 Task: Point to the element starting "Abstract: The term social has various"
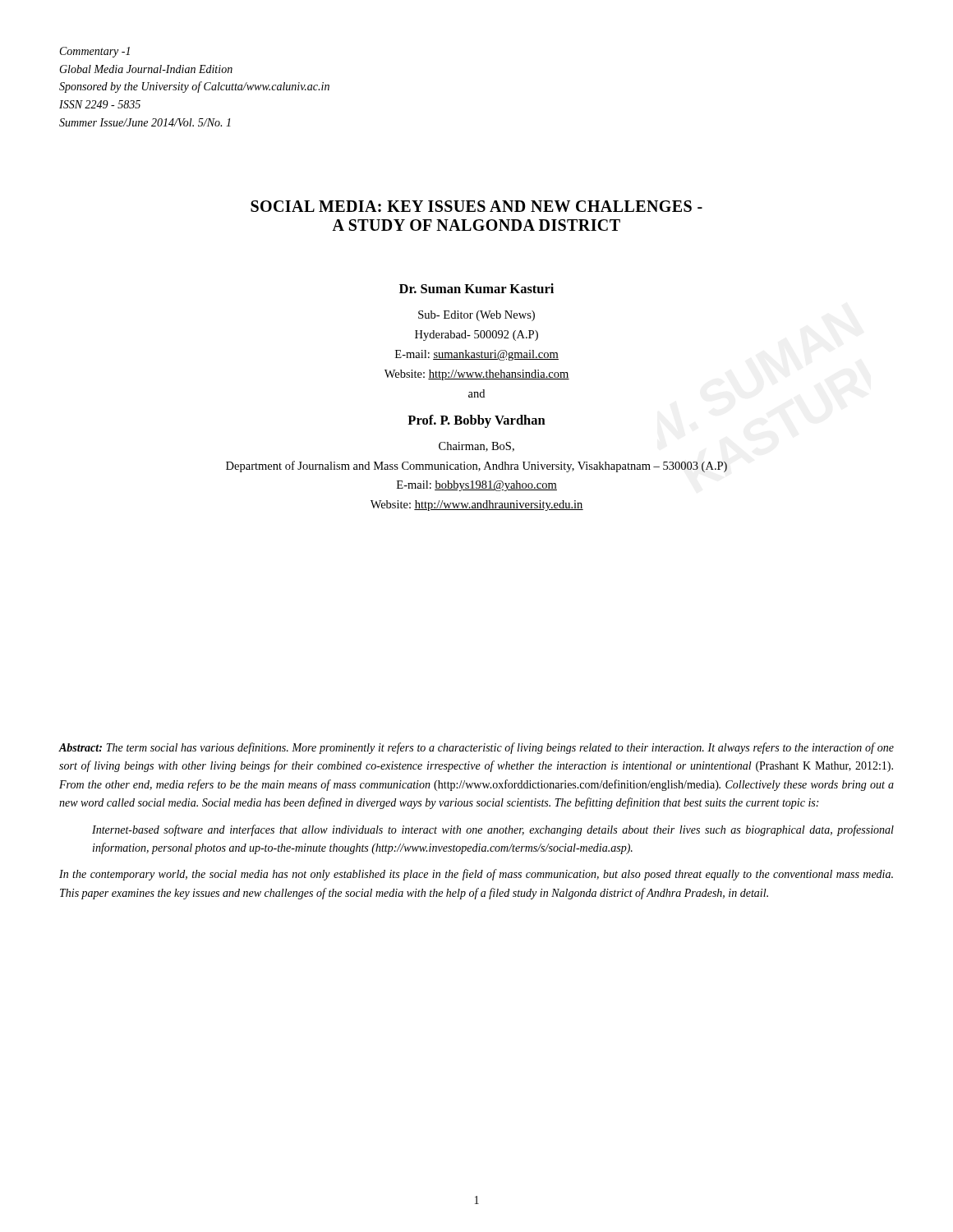(476, 821)
